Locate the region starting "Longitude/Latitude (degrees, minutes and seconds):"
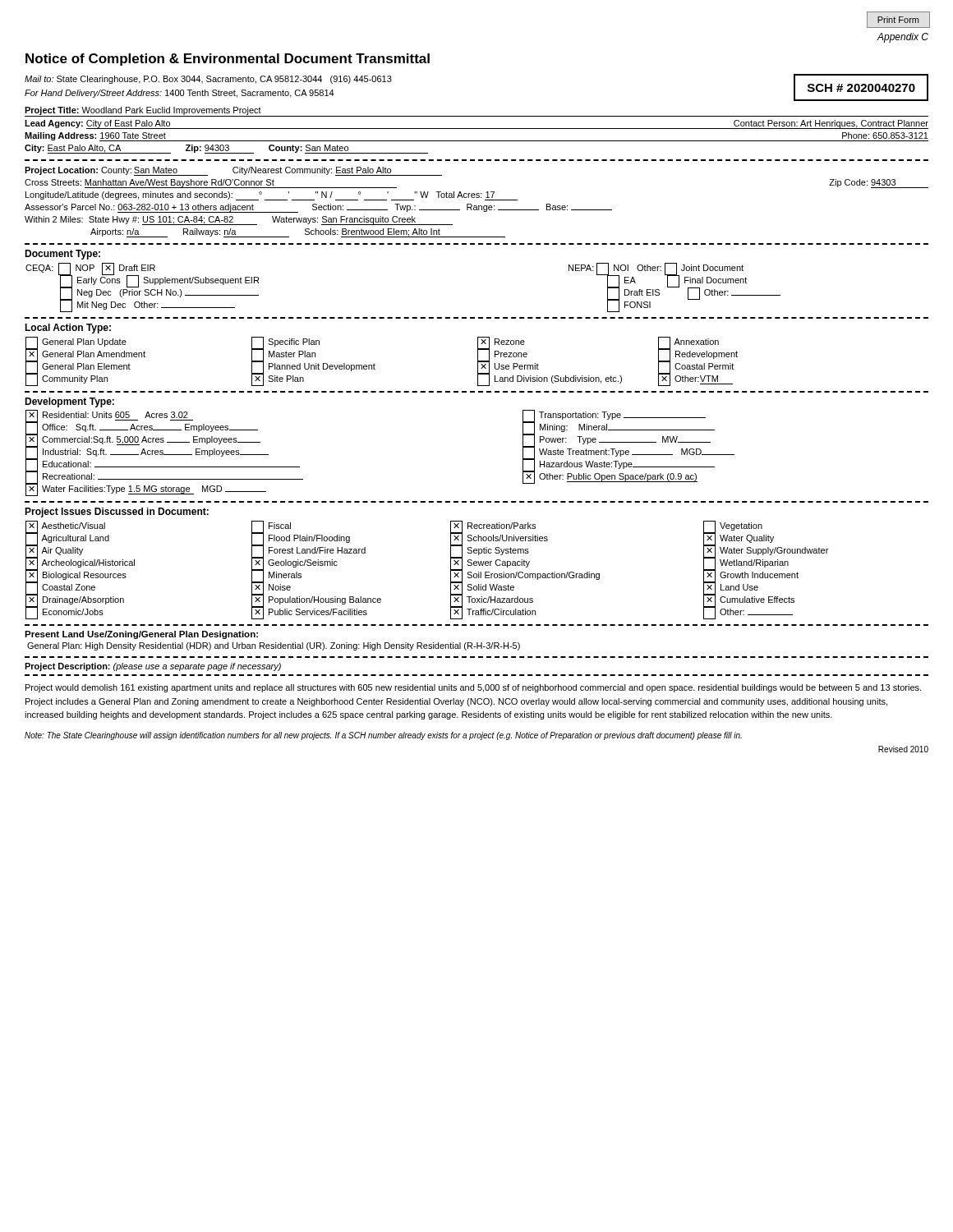This screenshot has height=1232, width=953. tap(271, 195)
